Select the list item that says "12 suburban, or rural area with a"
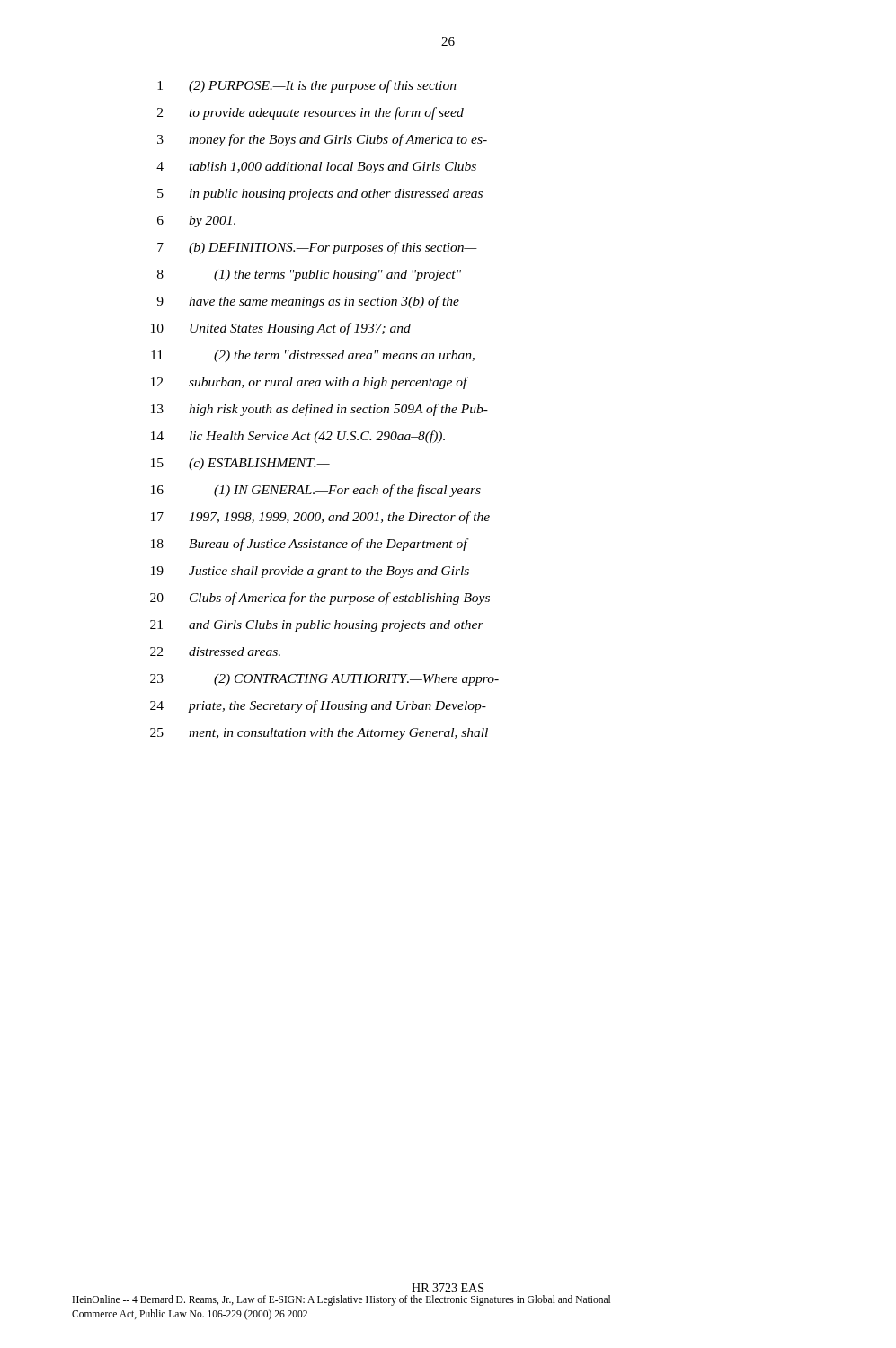This screenshot has height=1348, width=896. pyautogui.click(x=470, y=382)
